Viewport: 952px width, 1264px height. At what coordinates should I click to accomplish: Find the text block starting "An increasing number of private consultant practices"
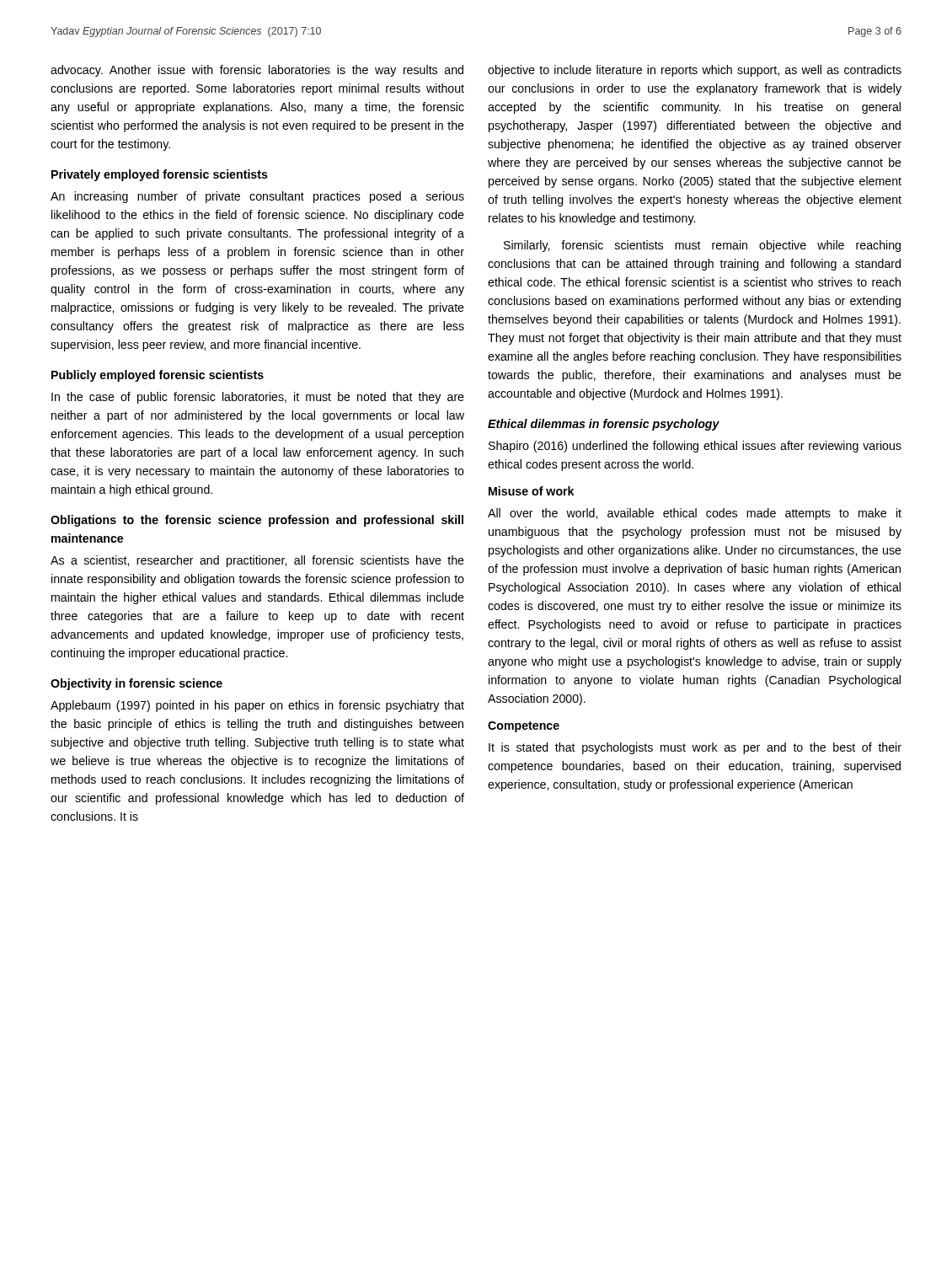coord(257,270)
